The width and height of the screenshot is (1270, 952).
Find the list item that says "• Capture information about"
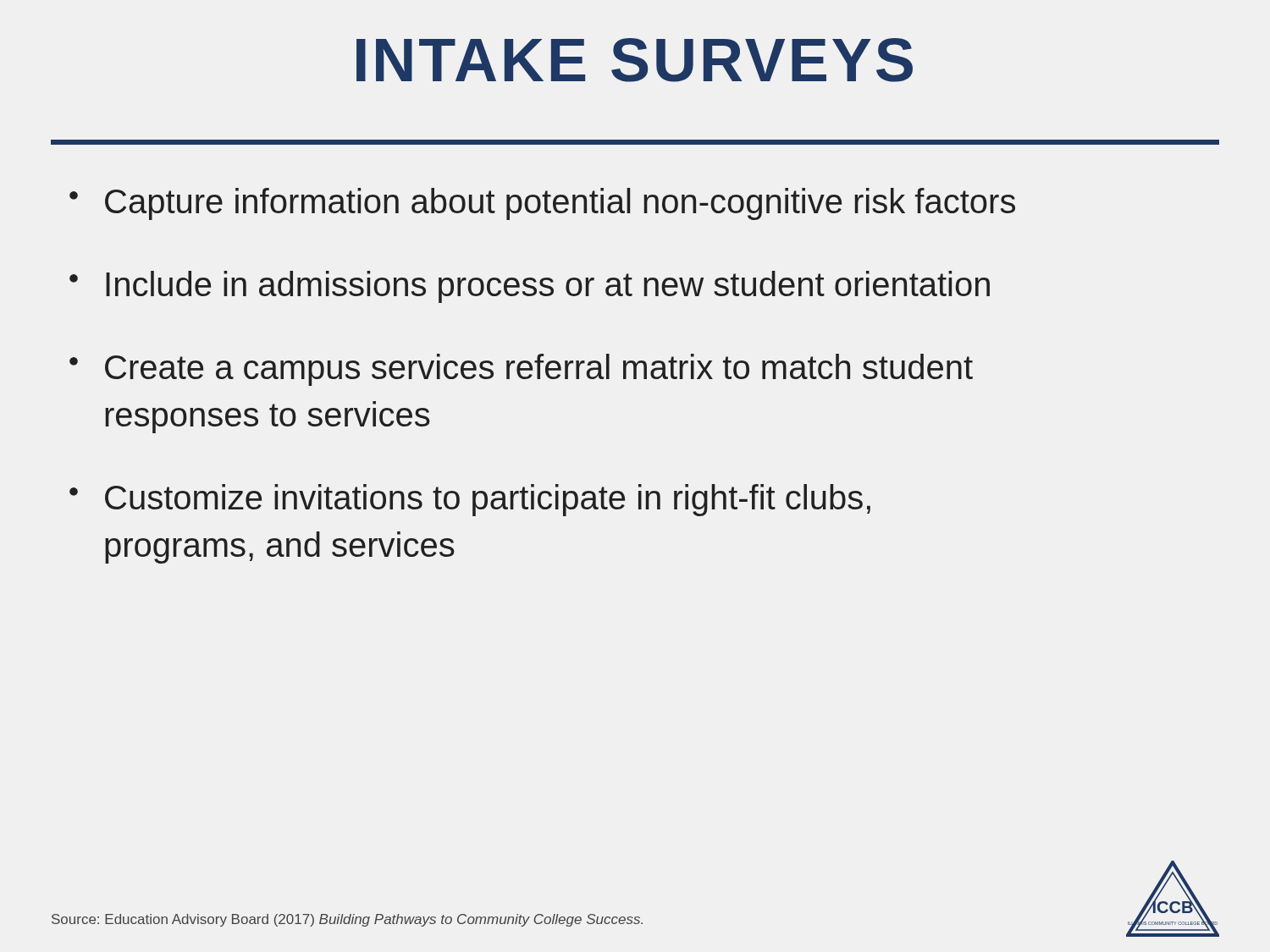542,201
